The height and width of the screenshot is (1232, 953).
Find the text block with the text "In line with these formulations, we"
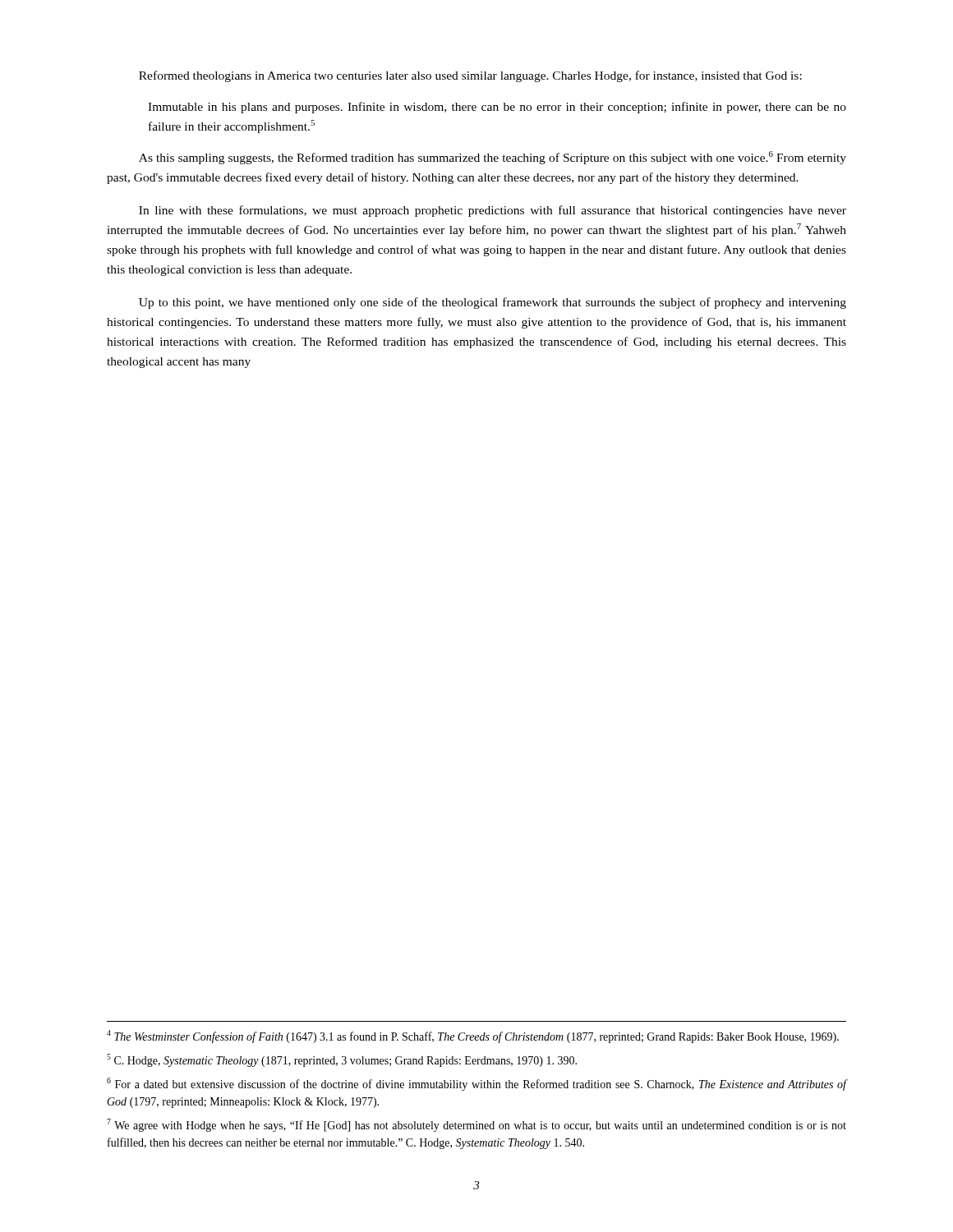[x=476, y=240]
